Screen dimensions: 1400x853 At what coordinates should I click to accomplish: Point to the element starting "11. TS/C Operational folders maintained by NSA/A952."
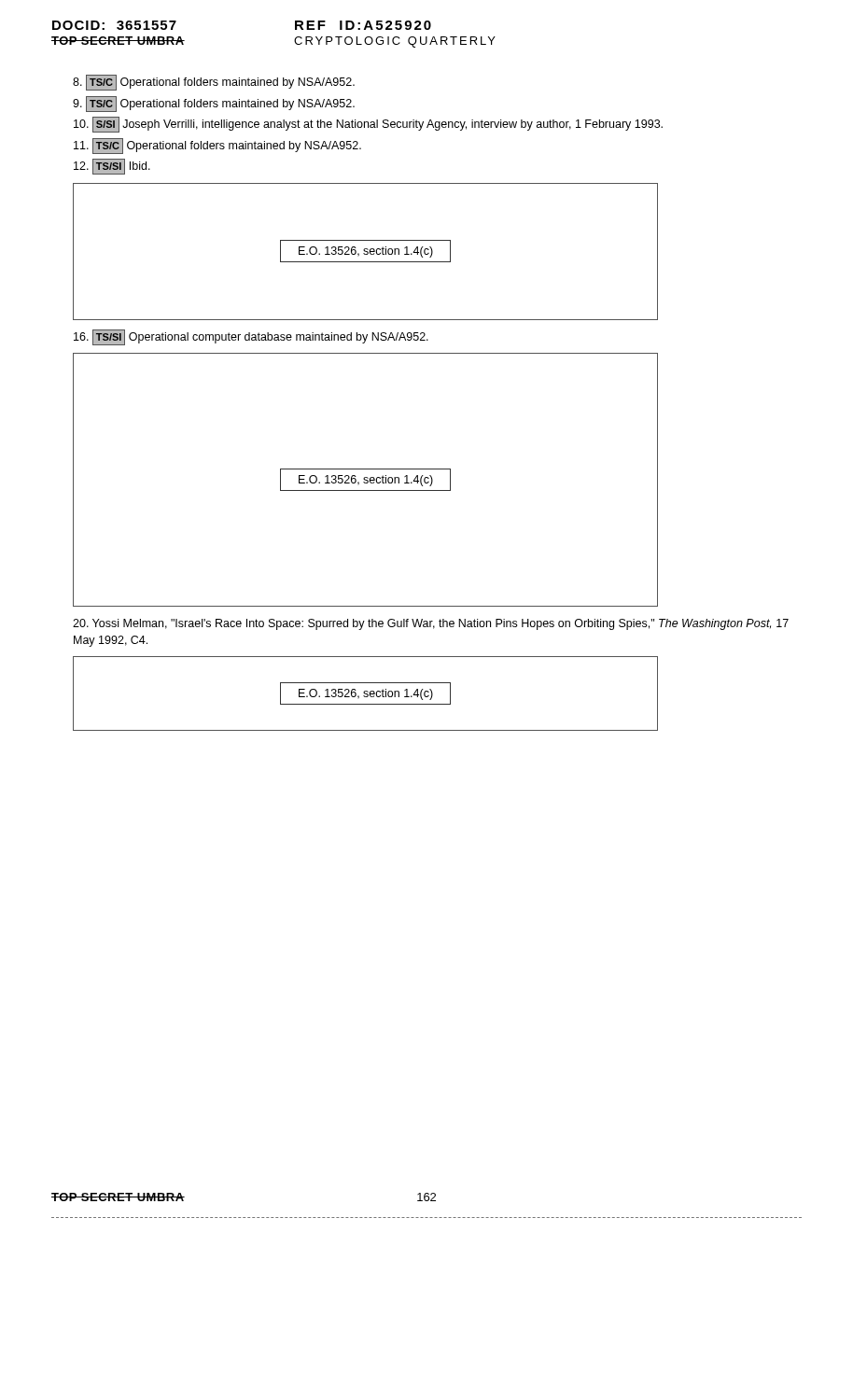pyautogui.click(x=217, y=146)
